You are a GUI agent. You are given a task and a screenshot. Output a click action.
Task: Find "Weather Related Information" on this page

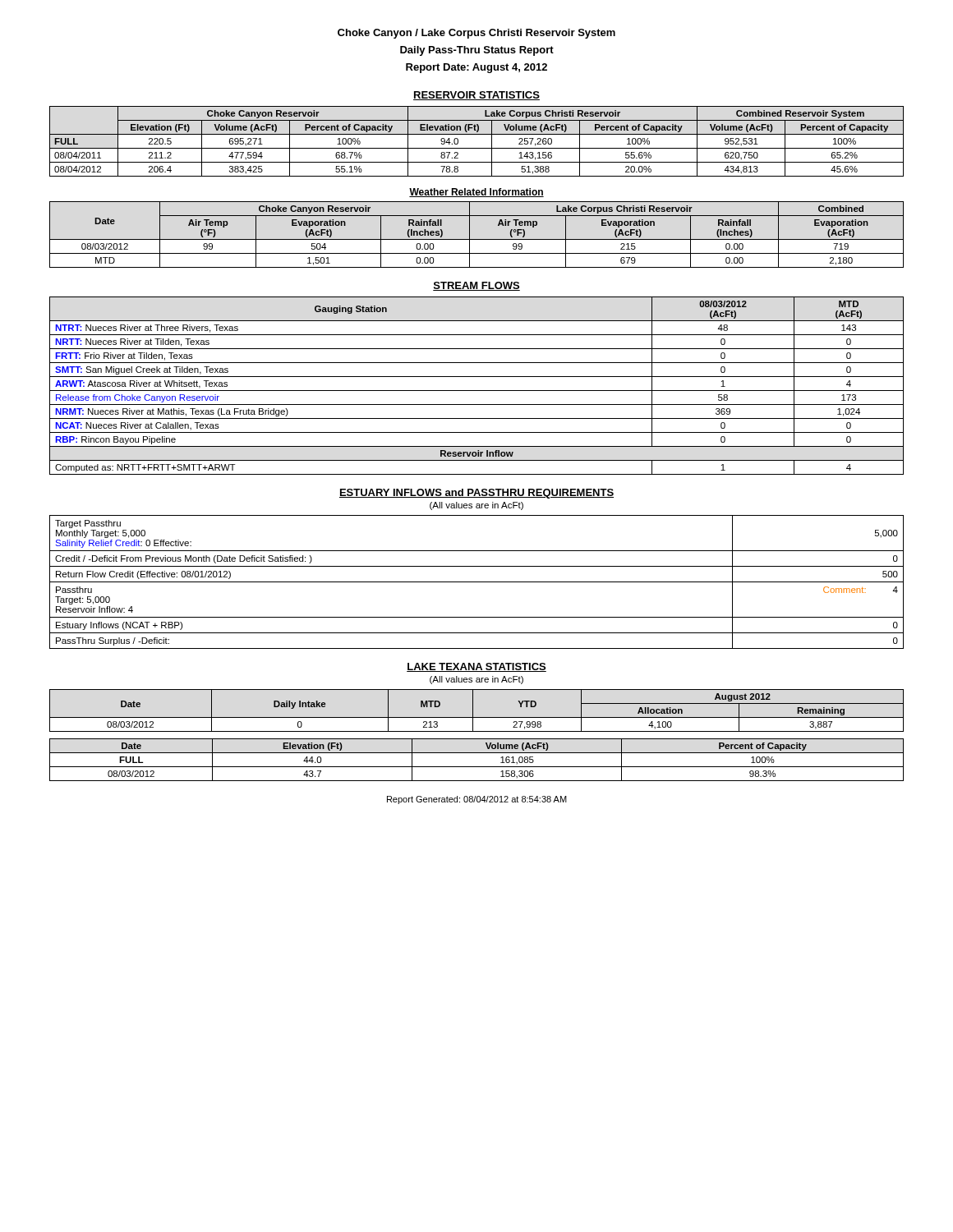[x=476, y=192]
